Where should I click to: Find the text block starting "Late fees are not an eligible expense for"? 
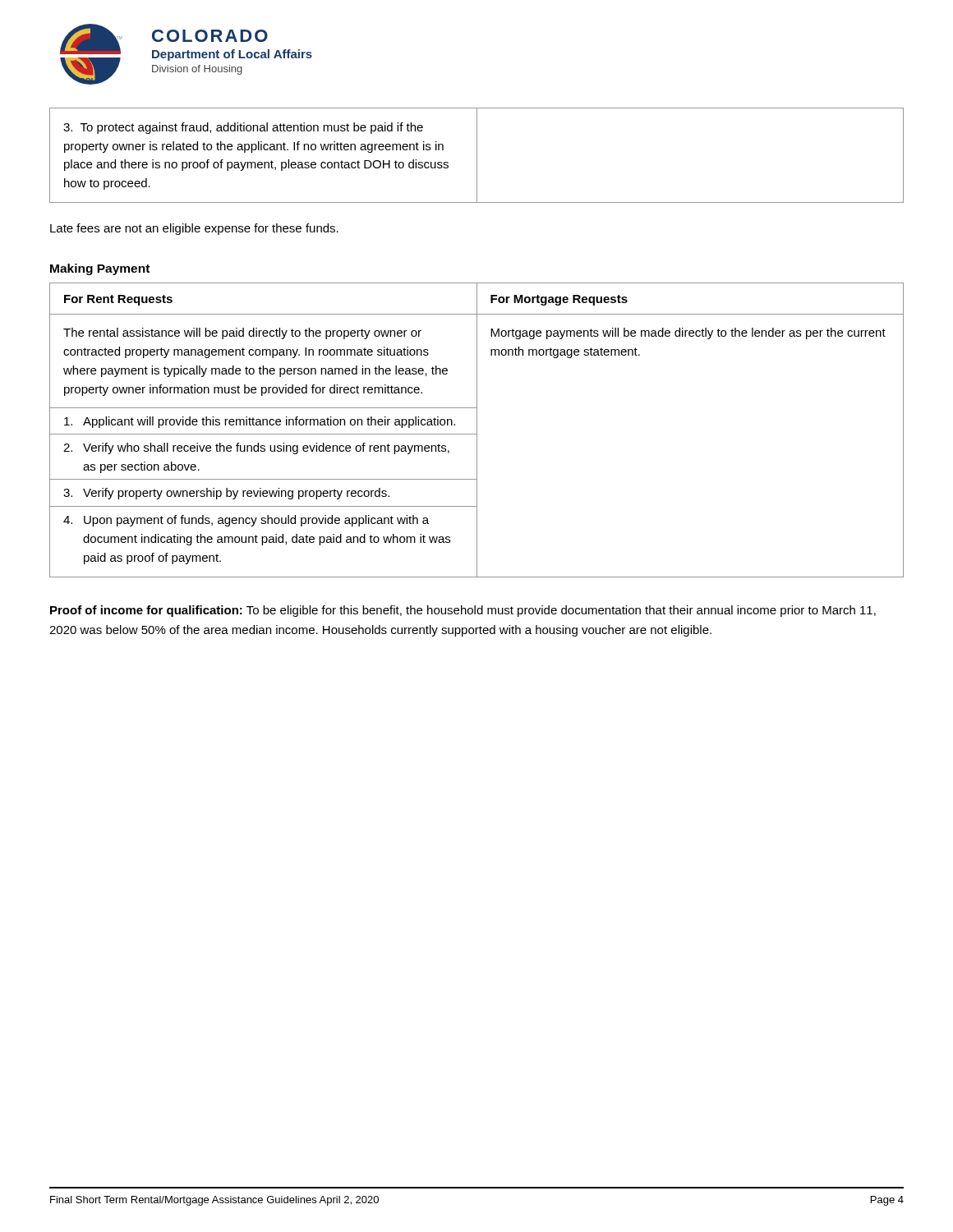click(194, 228)
